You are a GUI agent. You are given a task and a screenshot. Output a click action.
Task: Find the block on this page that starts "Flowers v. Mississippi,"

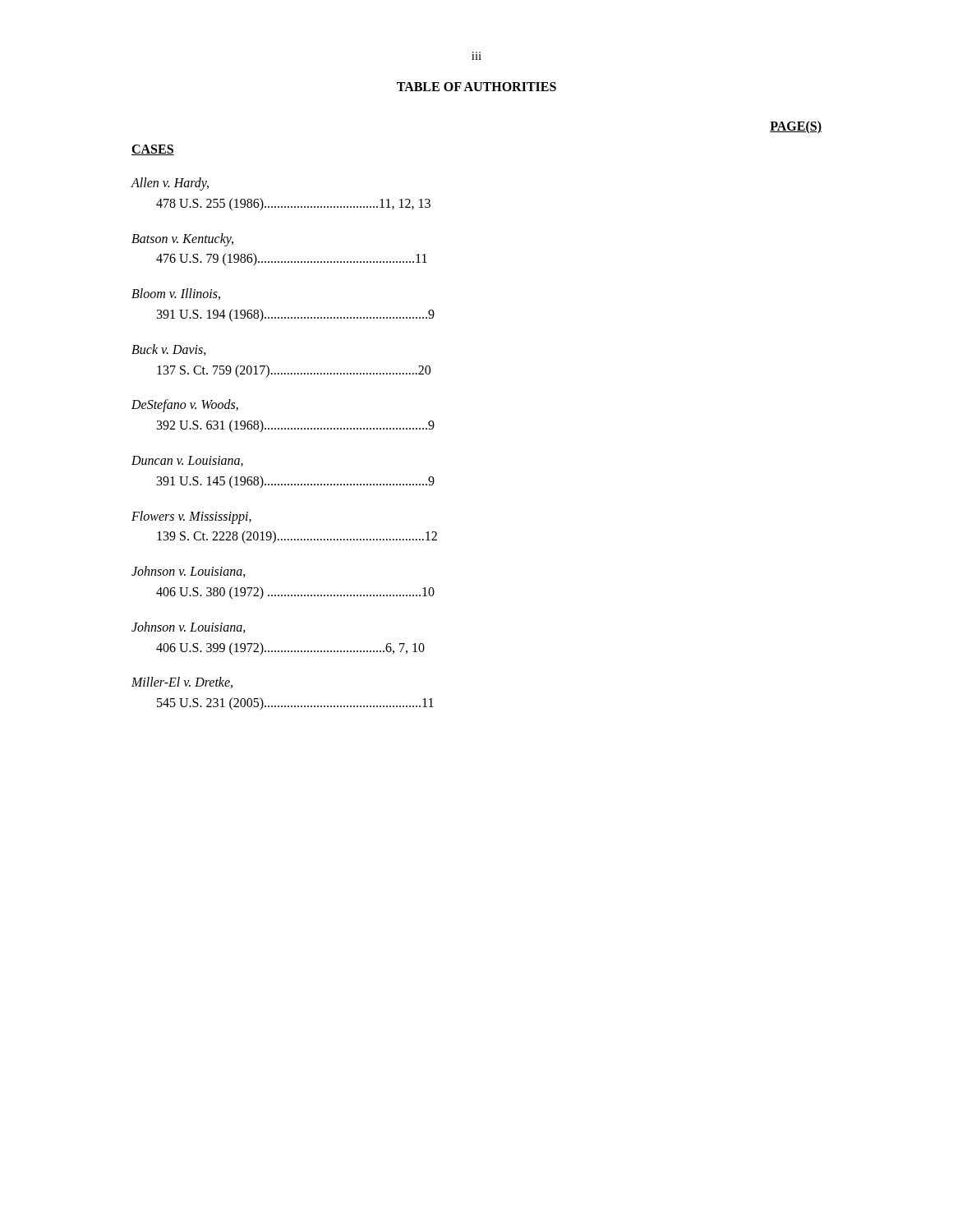click(191, 517)
